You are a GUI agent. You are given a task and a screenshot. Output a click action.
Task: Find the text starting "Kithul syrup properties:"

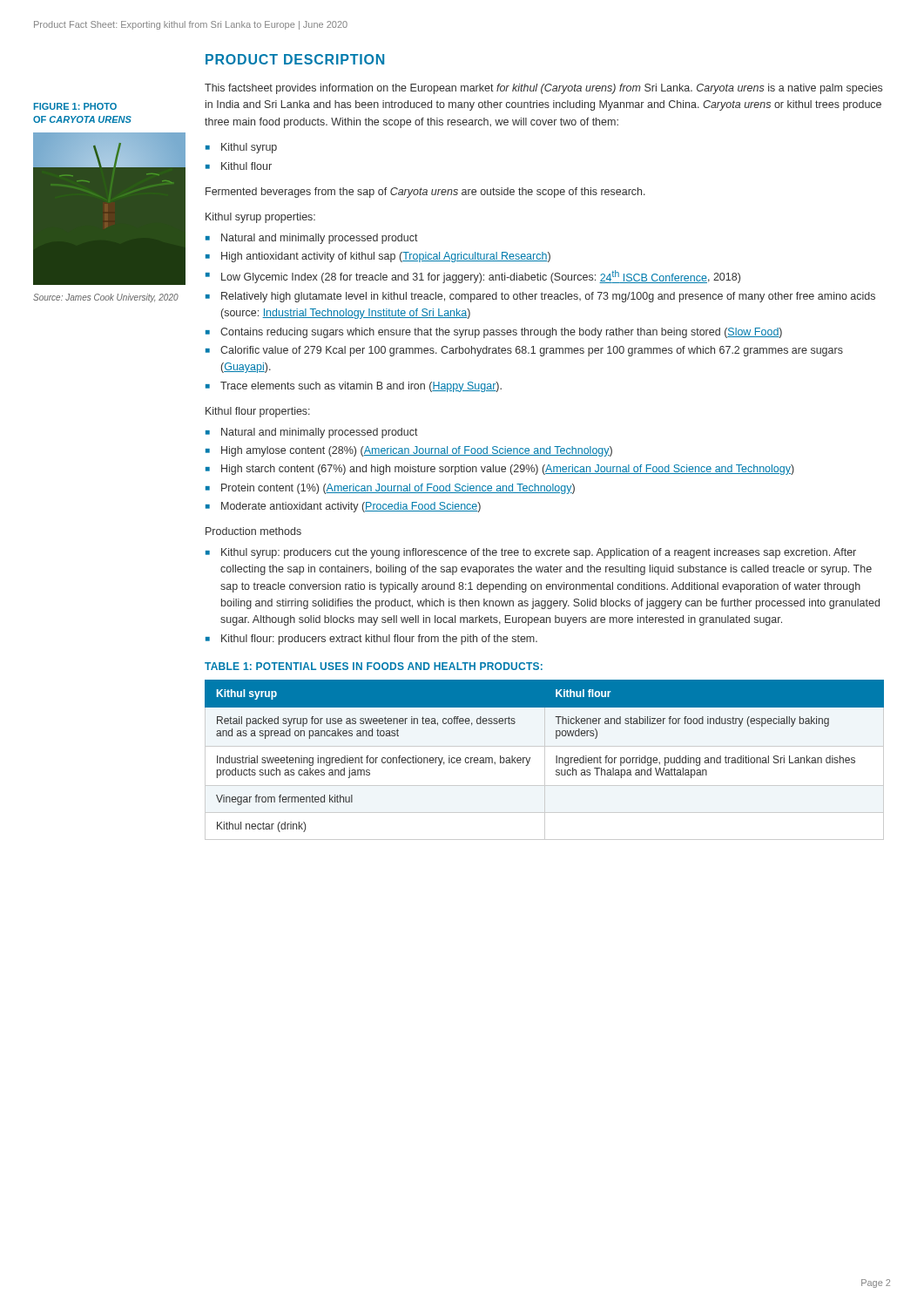pos(260,217)
